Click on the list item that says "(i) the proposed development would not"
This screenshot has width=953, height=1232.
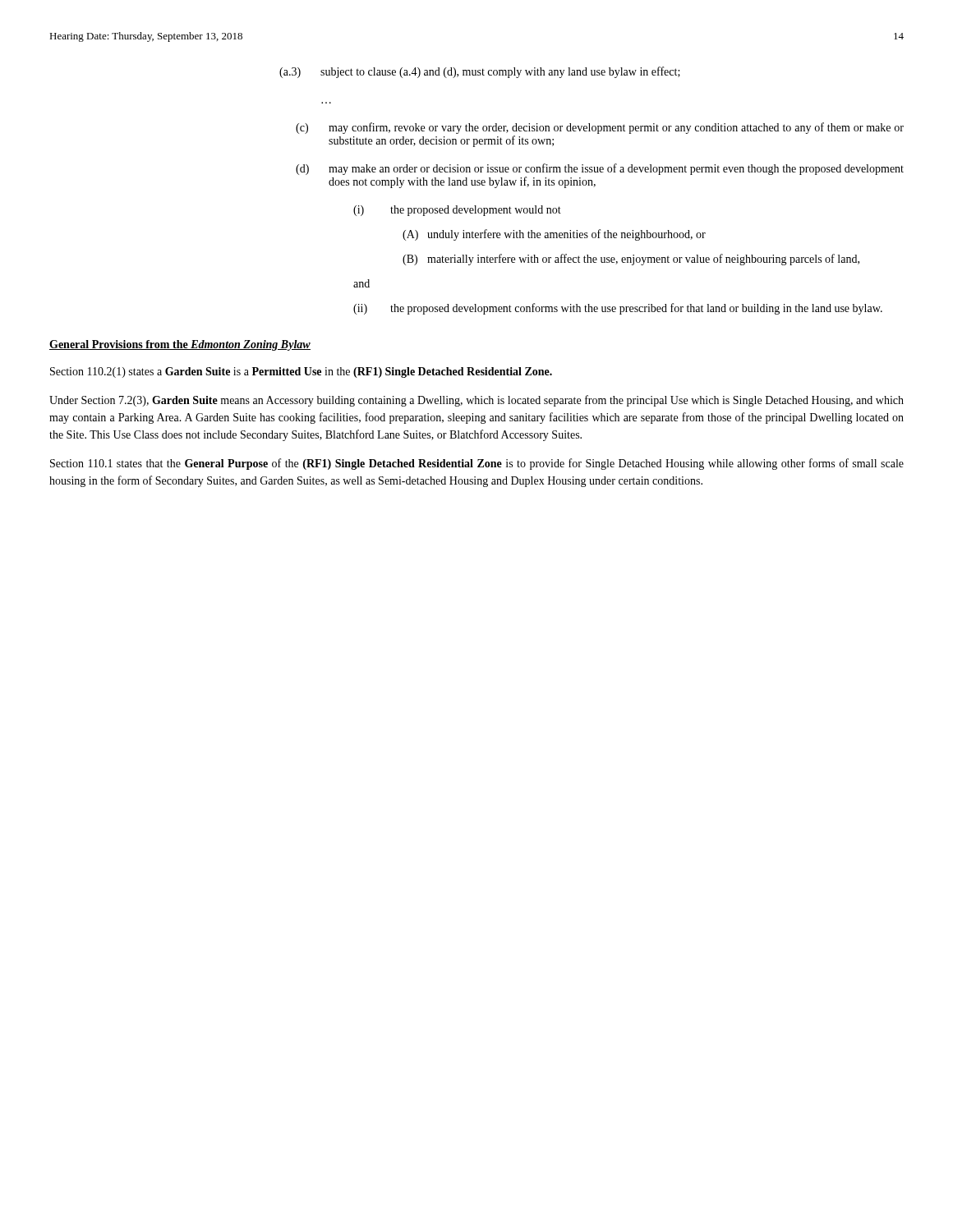click(457, 211)
